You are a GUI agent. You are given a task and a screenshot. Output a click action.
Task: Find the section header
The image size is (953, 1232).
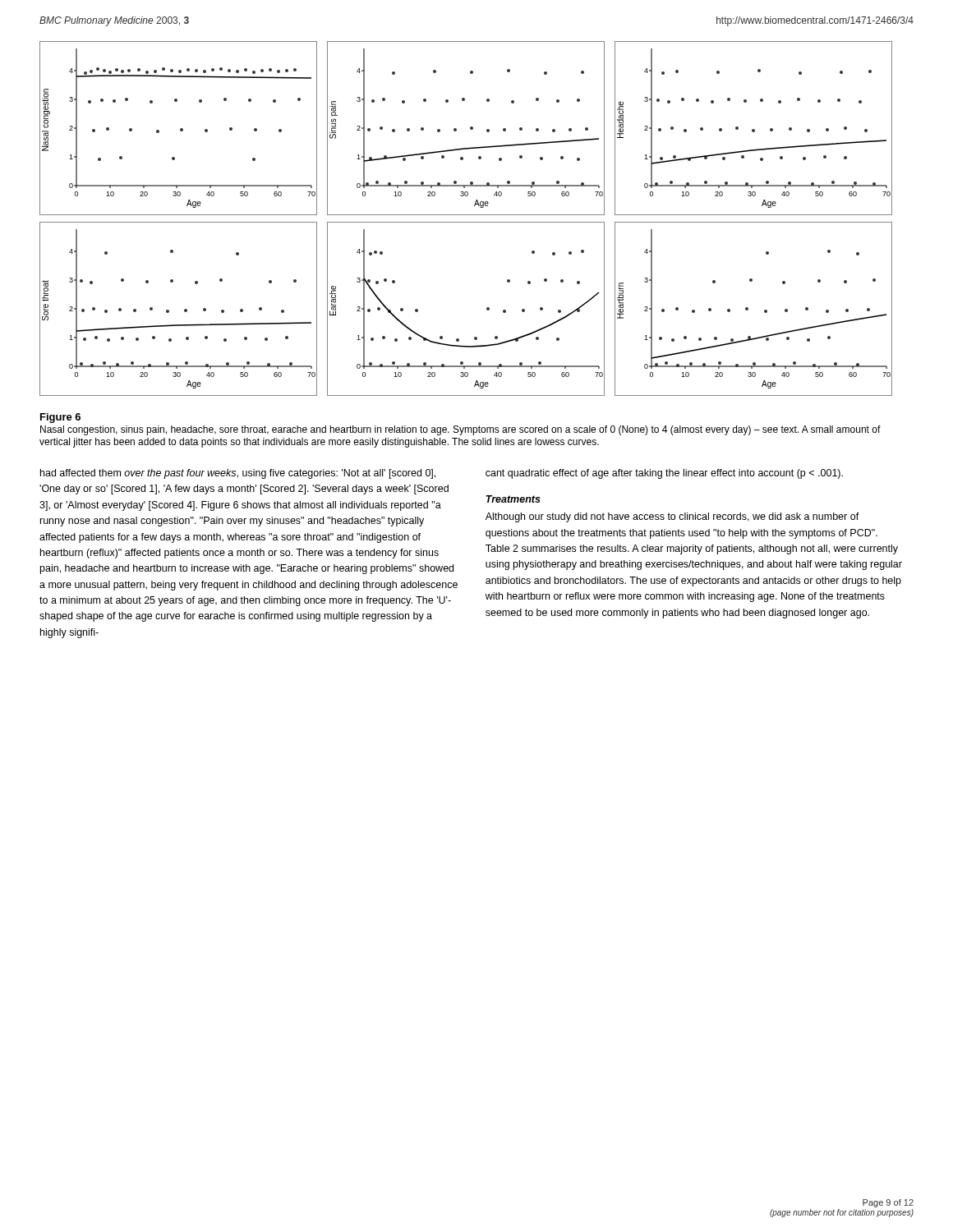click(695, 500)
